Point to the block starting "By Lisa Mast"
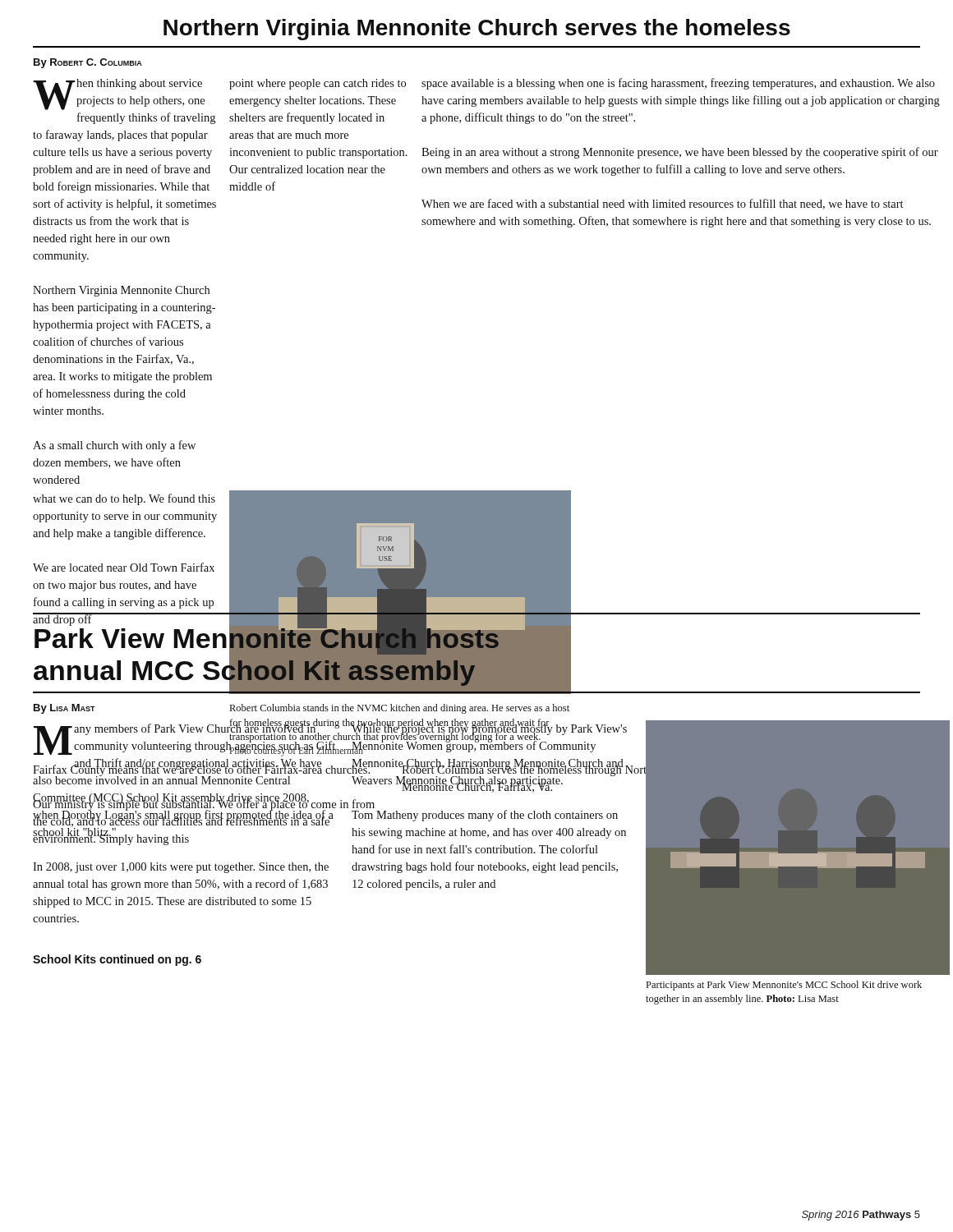Image resolution: width=953 pixels, height=1232 pixels. point(64,708)
